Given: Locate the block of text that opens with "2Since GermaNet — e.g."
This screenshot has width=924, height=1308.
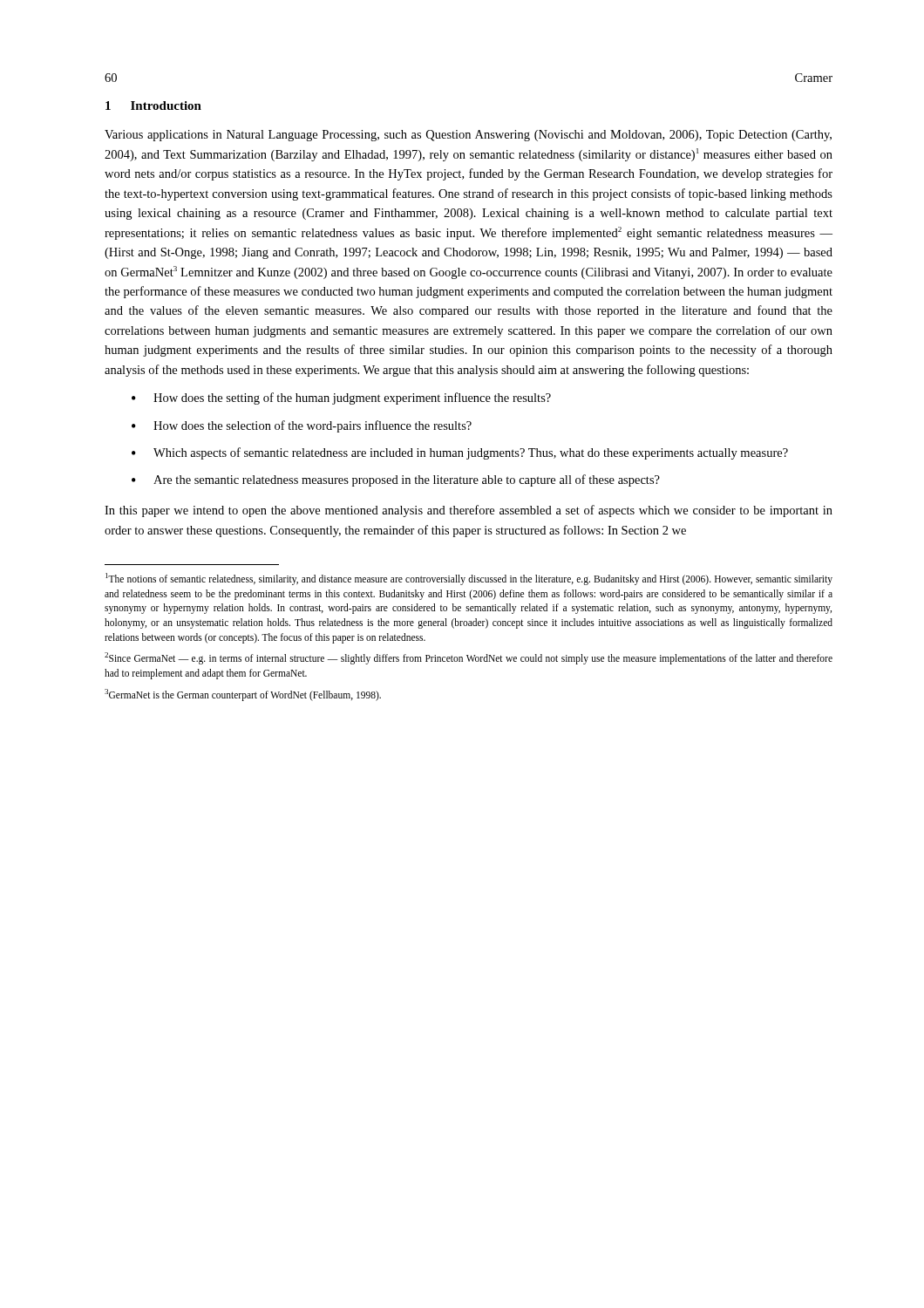Looking at the screenshot, I should pos(469,665).
